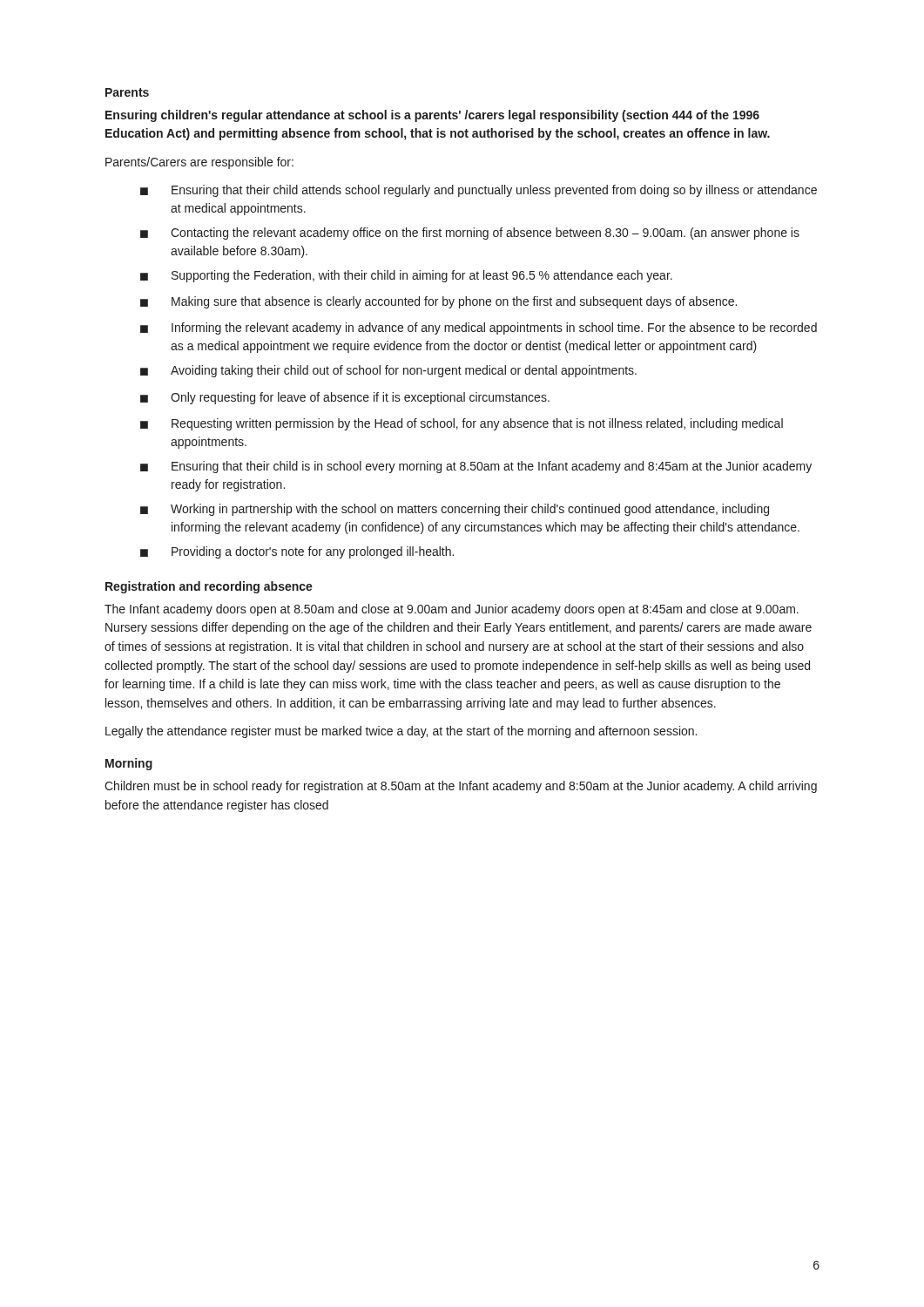Point to the block starting "■ Ensuring that their child is"
924x1307 pixels.
[462, 476]
